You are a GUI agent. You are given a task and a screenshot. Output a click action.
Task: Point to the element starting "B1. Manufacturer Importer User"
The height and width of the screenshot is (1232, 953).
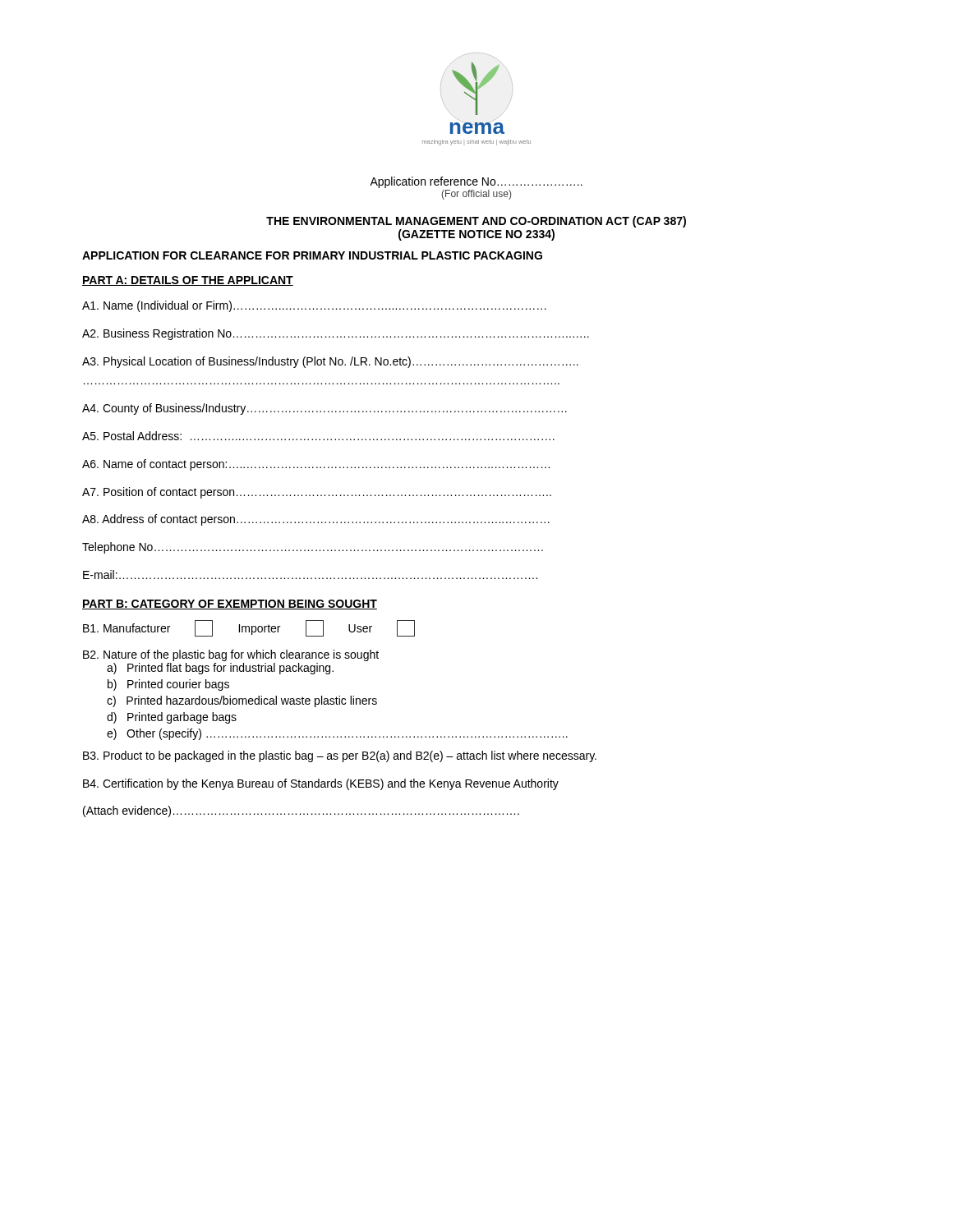click(x=249, y=628)
